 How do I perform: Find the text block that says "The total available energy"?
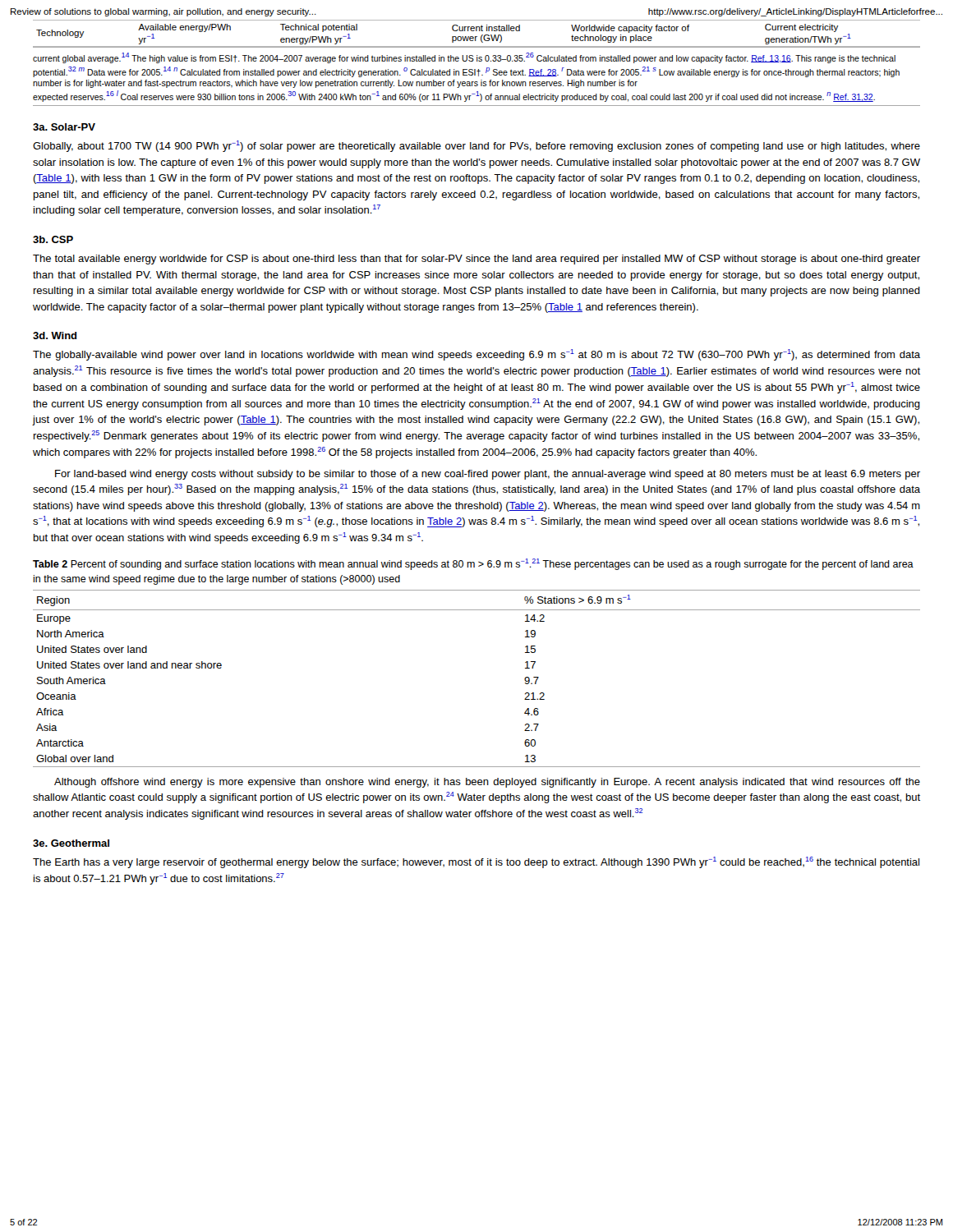(476, 282)
